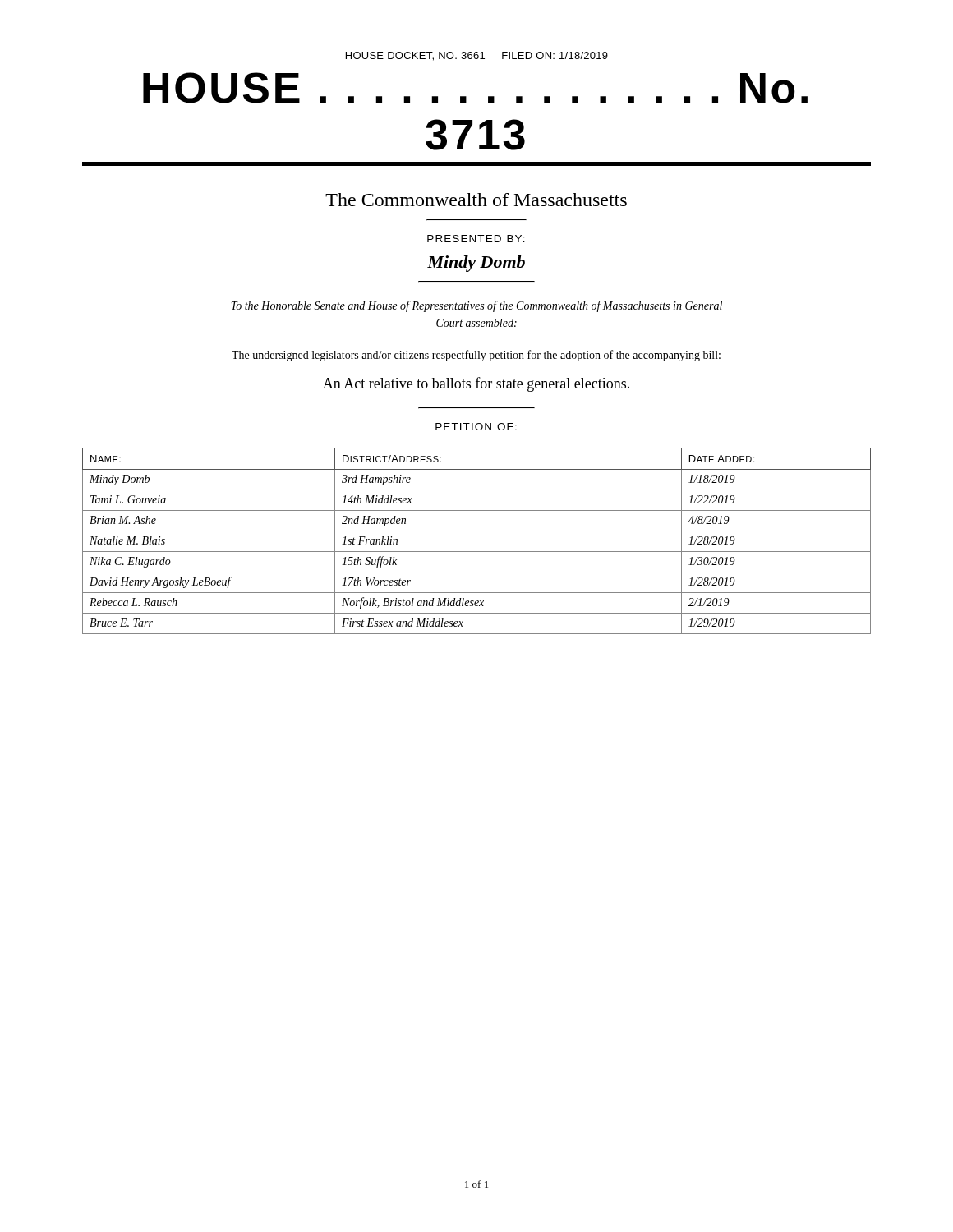Image resolution: width=953 pixels, height=1232 pixels.
Task: Navigate to the element starting "The undersigned legislators and/or citizens respectfully petition for"
Action: click(x=476, y=356)
